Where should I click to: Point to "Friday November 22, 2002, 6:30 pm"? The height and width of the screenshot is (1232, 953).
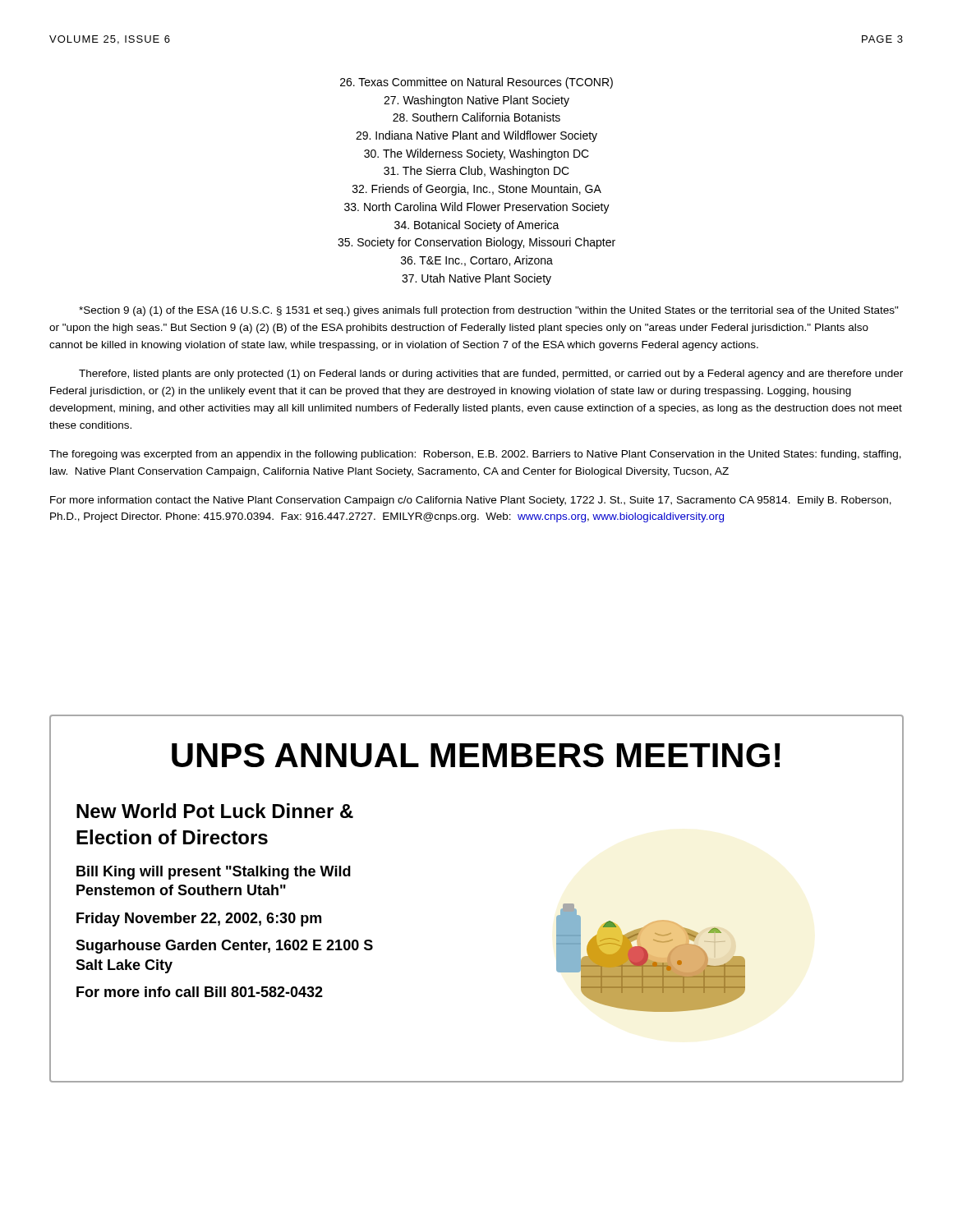tap(199, 918)
